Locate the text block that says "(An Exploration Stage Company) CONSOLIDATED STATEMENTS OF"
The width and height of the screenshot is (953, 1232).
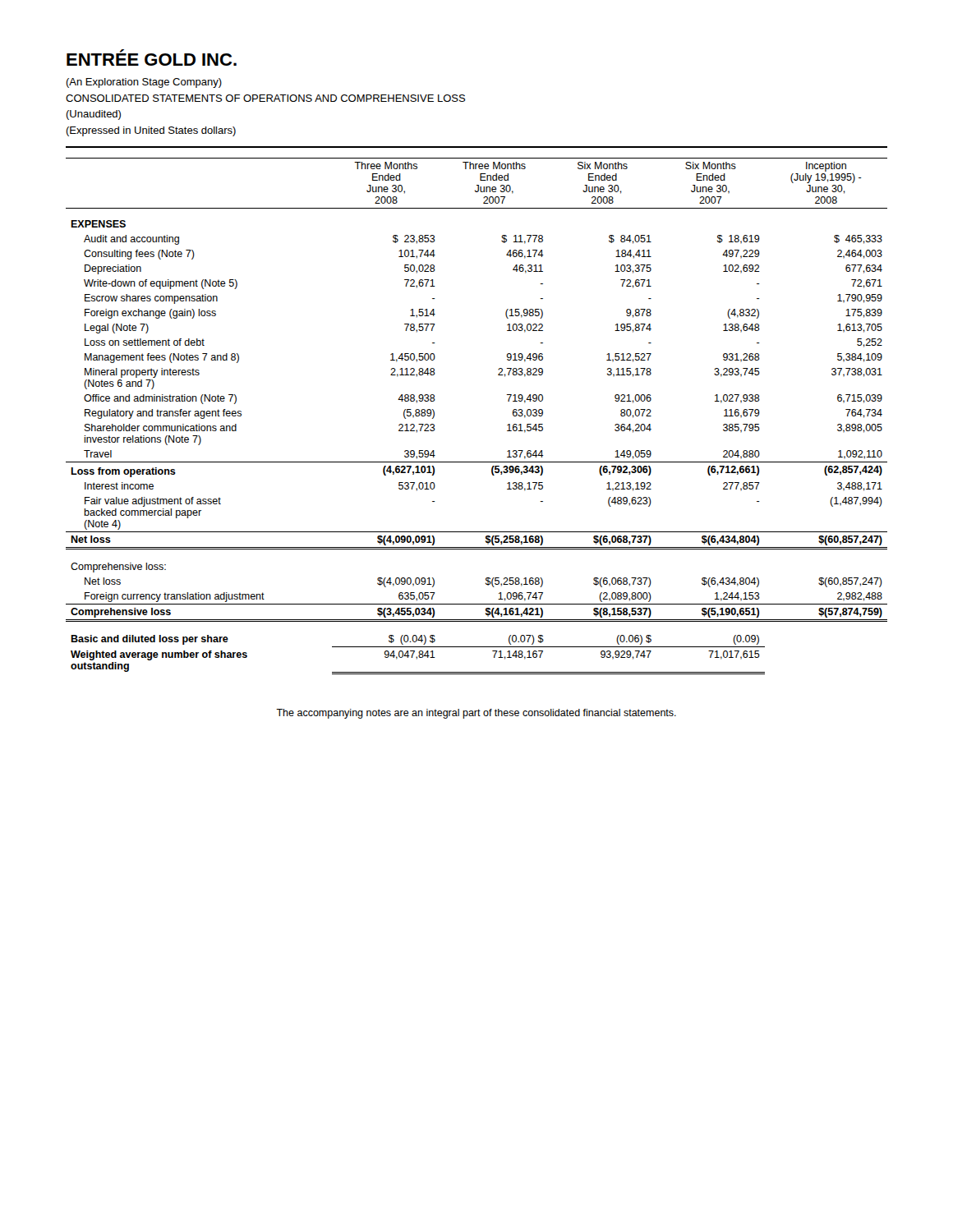tap(266, 106)
